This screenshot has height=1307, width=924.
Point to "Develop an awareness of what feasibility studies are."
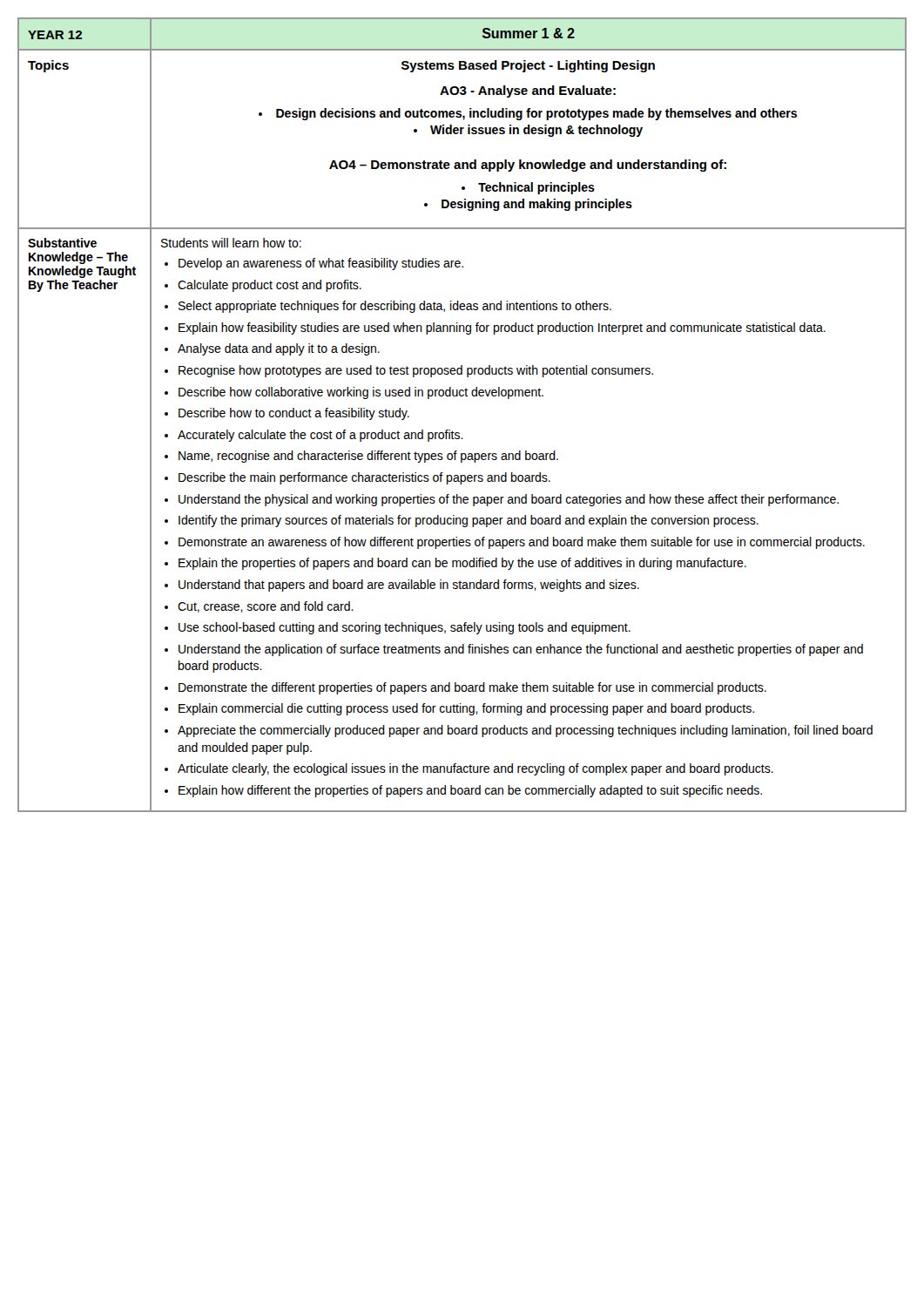click(321, 263)
